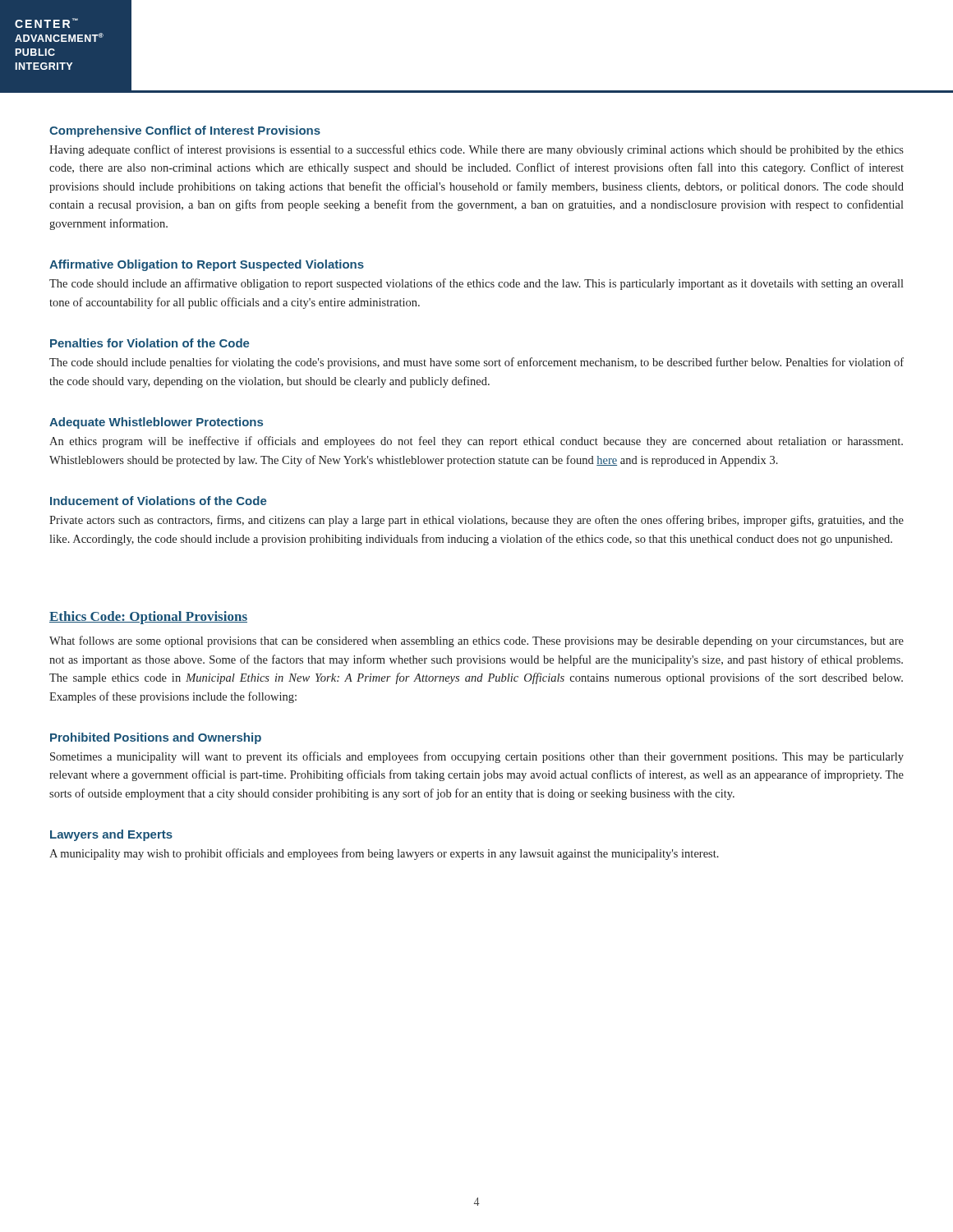Find "Ethics Code: Optional Provisions" on this page
Viewport: 953px width, 1232px height.
(x=148, y=616)
